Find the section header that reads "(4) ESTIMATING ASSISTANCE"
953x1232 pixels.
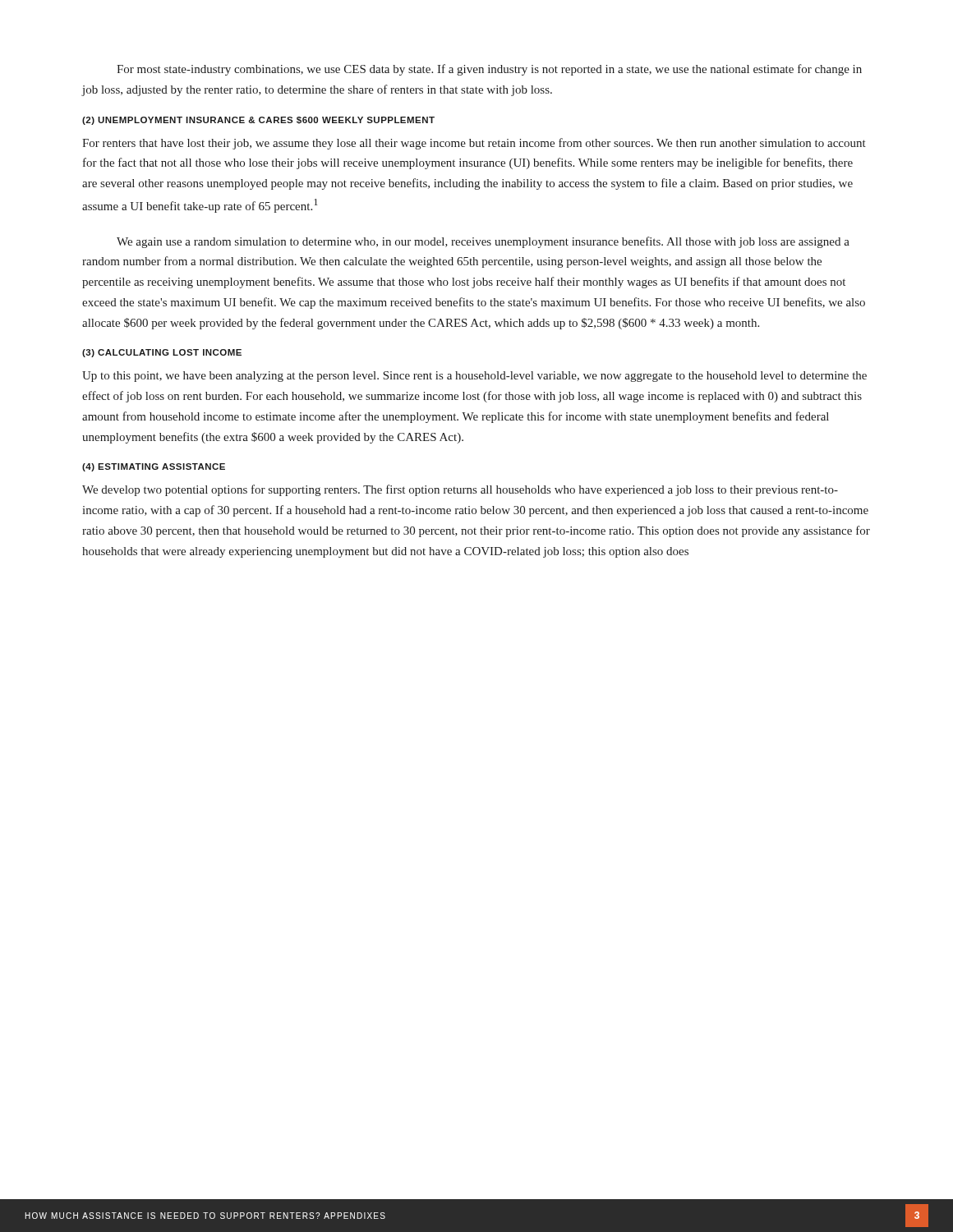[x=154, y=467]
